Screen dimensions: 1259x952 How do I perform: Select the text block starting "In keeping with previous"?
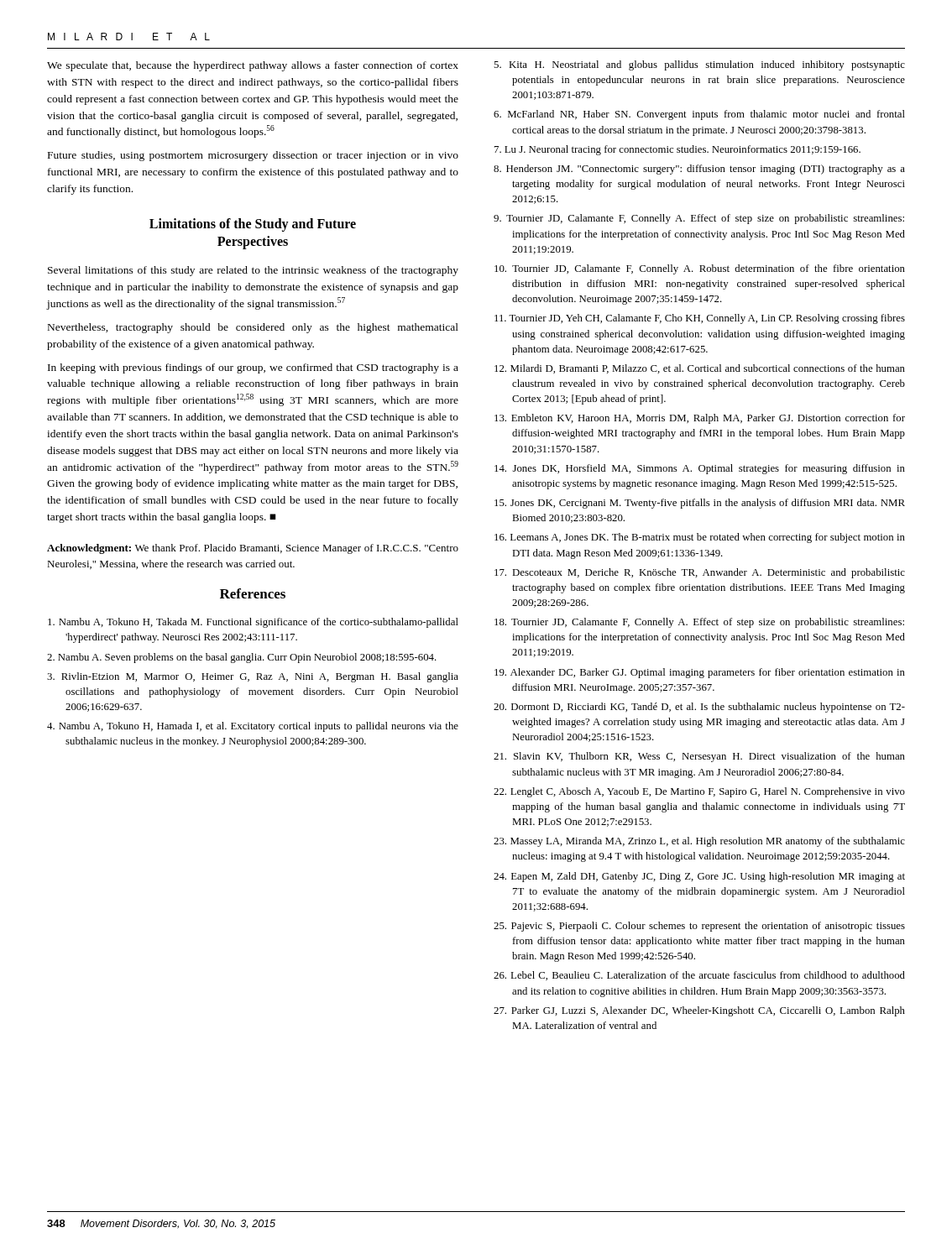[253, 442]
